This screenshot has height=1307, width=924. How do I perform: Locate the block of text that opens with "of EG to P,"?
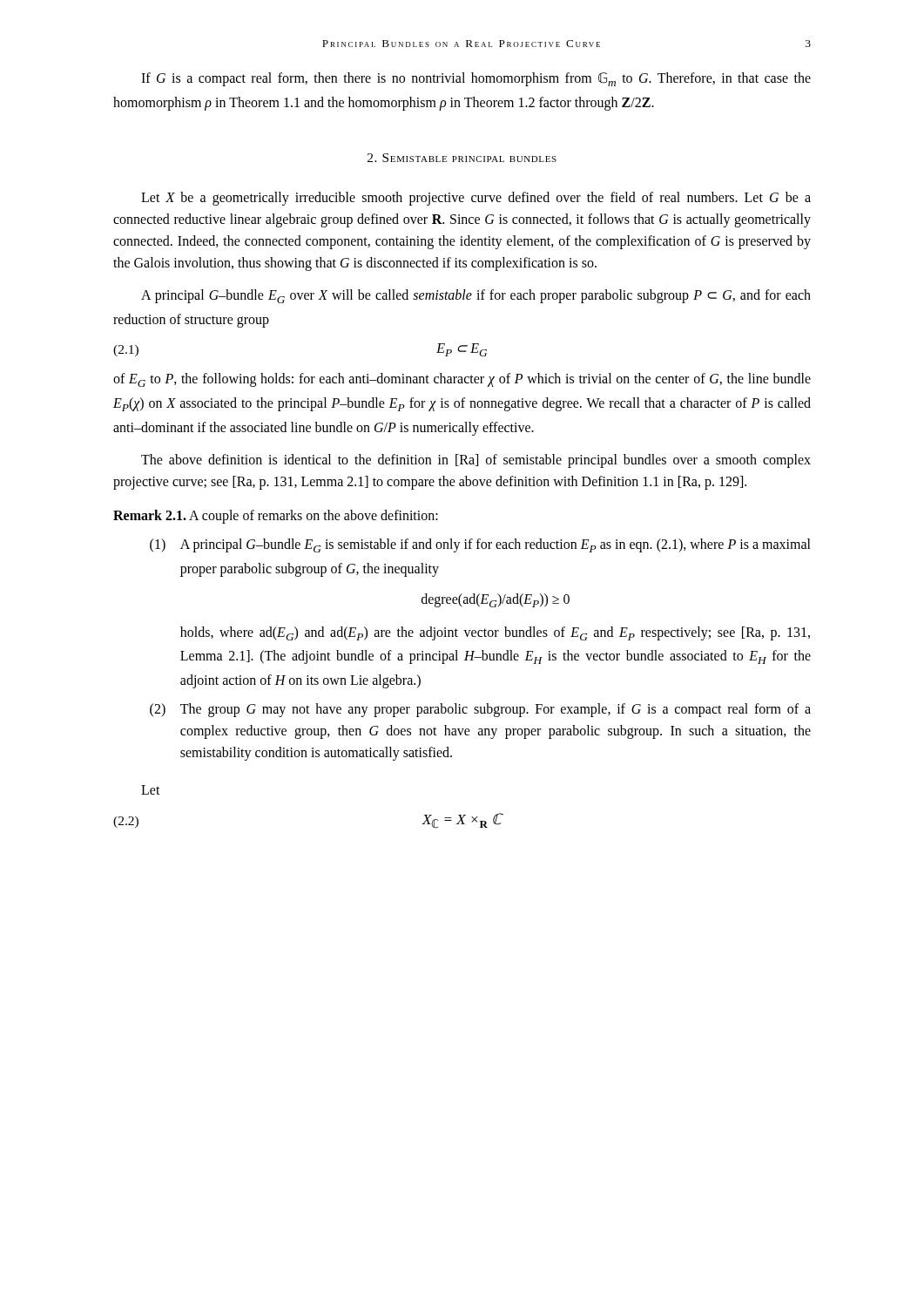(462, 404)
